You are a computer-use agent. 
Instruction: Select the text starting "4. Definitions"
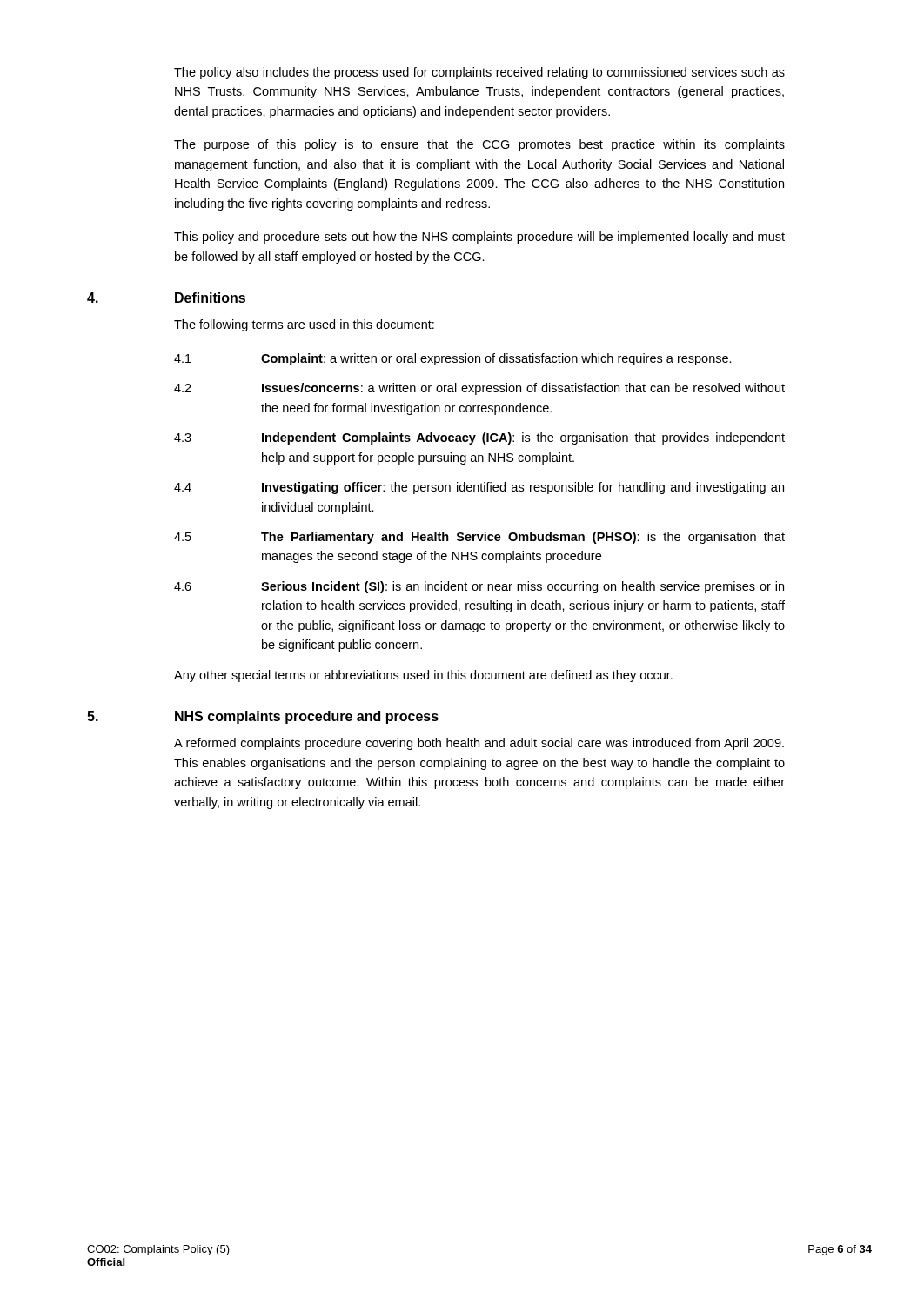click(x=210, y=299)
